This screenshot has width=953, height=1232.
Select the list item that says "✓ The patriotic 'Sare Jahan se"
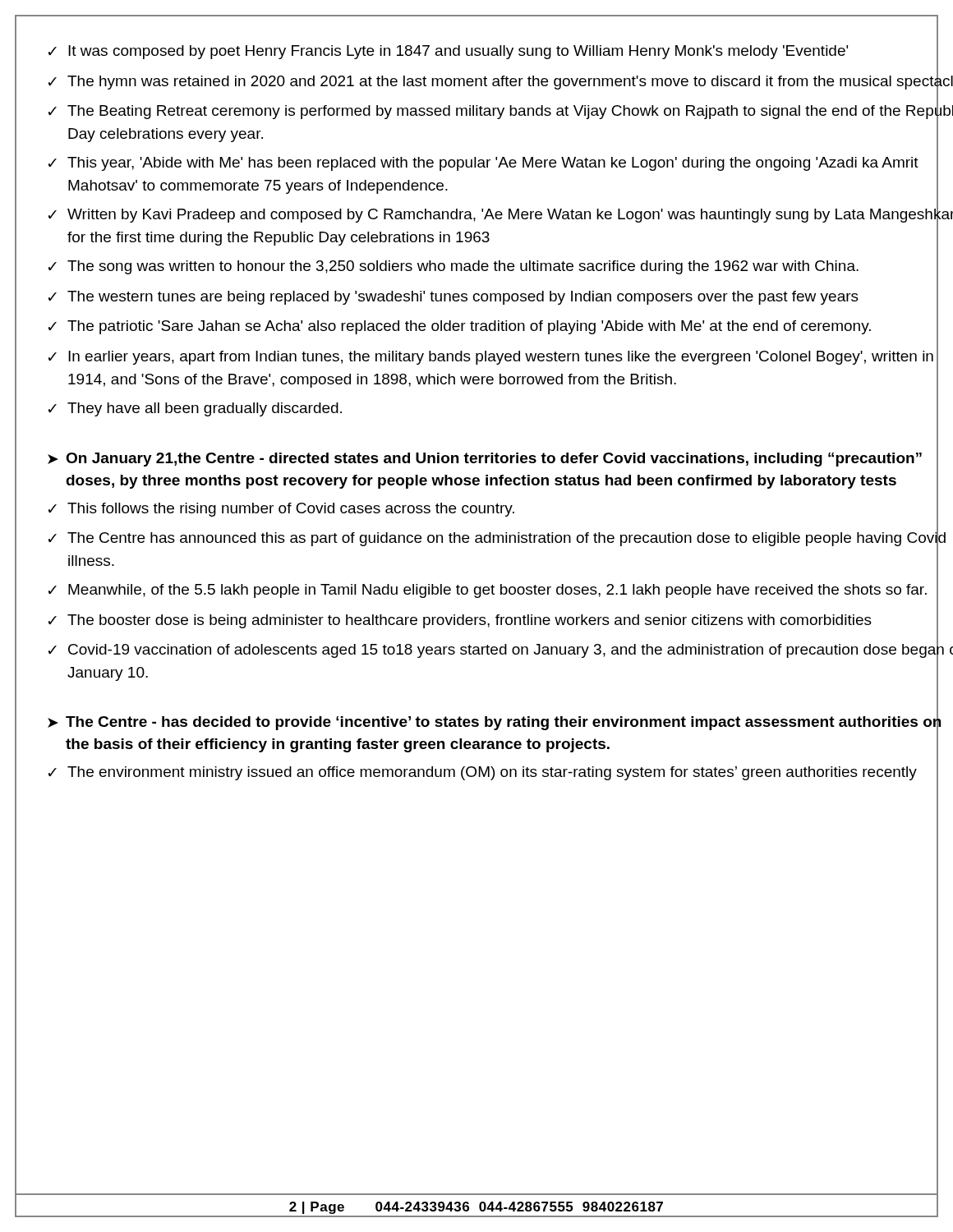(459, 327)
